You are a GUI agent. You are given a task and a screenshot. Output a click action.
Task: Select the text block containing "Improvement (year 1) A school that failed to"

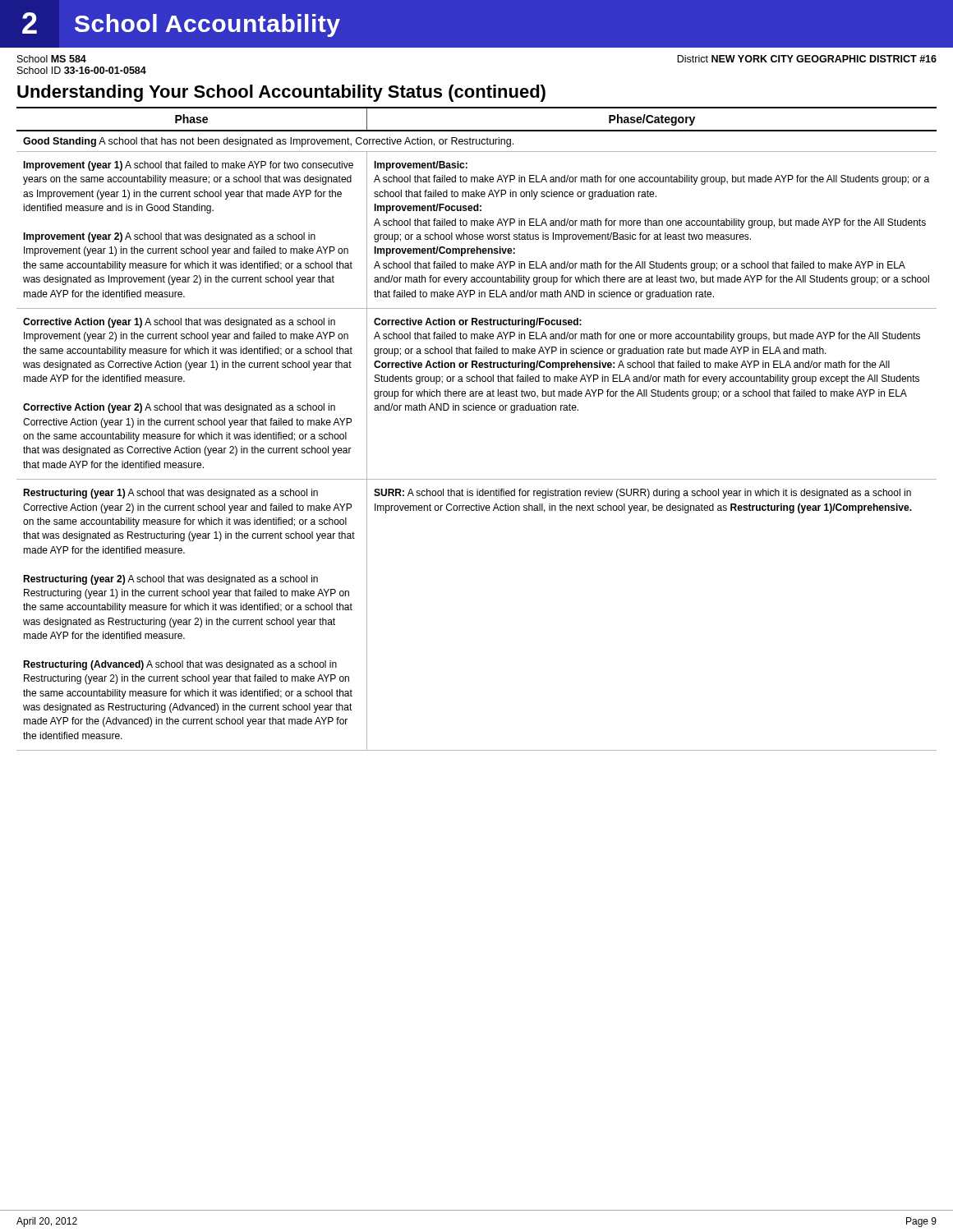point(188,229)
